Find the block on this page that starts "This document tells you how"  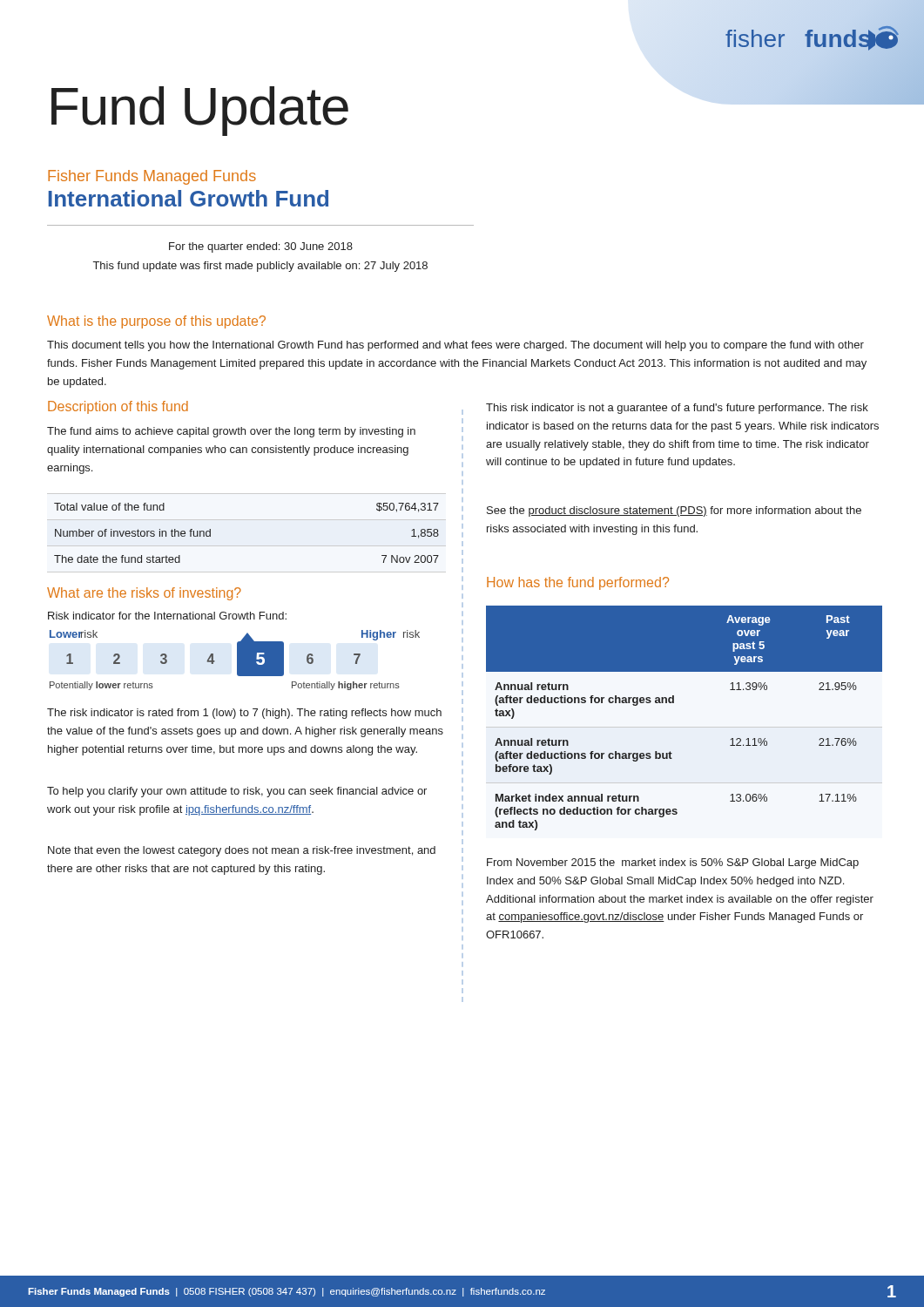click(x=457, y=363)
